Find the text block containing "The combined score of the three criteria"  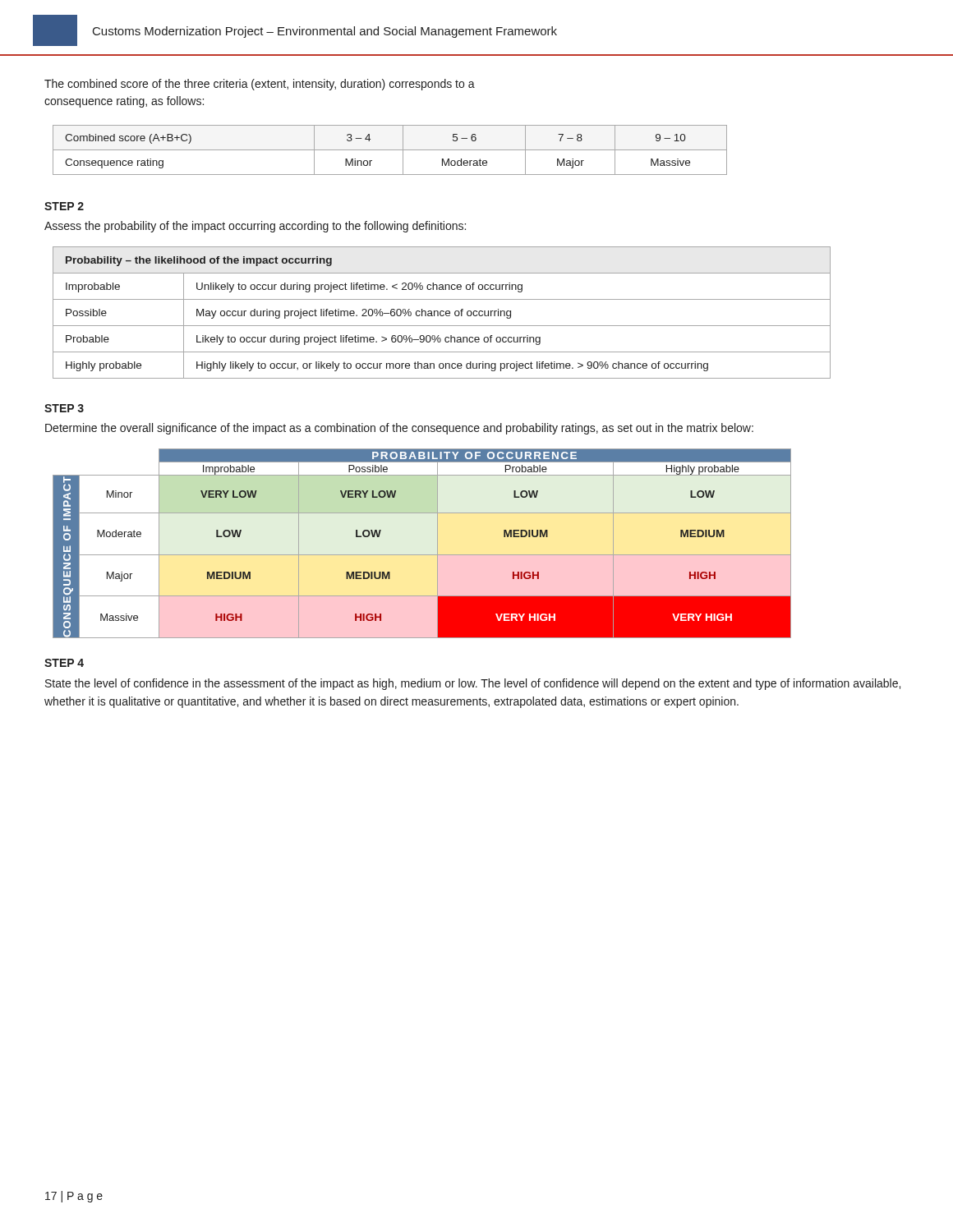pyautogui.click(x=259, y=92)
